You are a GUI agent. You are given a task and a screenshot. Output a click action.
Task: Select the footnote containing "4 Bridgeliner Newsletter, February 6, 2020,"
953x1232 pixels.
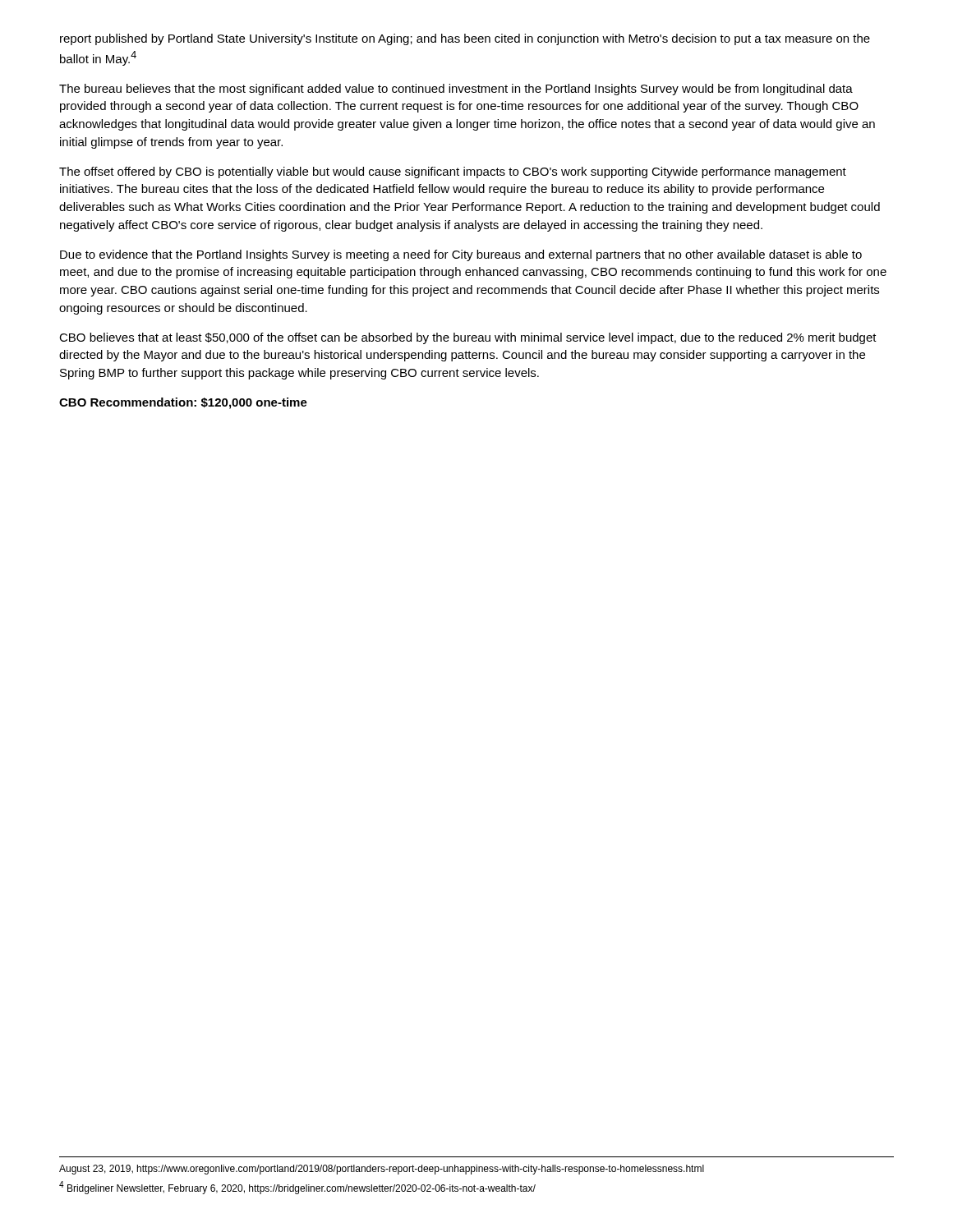click(297, 1187)
